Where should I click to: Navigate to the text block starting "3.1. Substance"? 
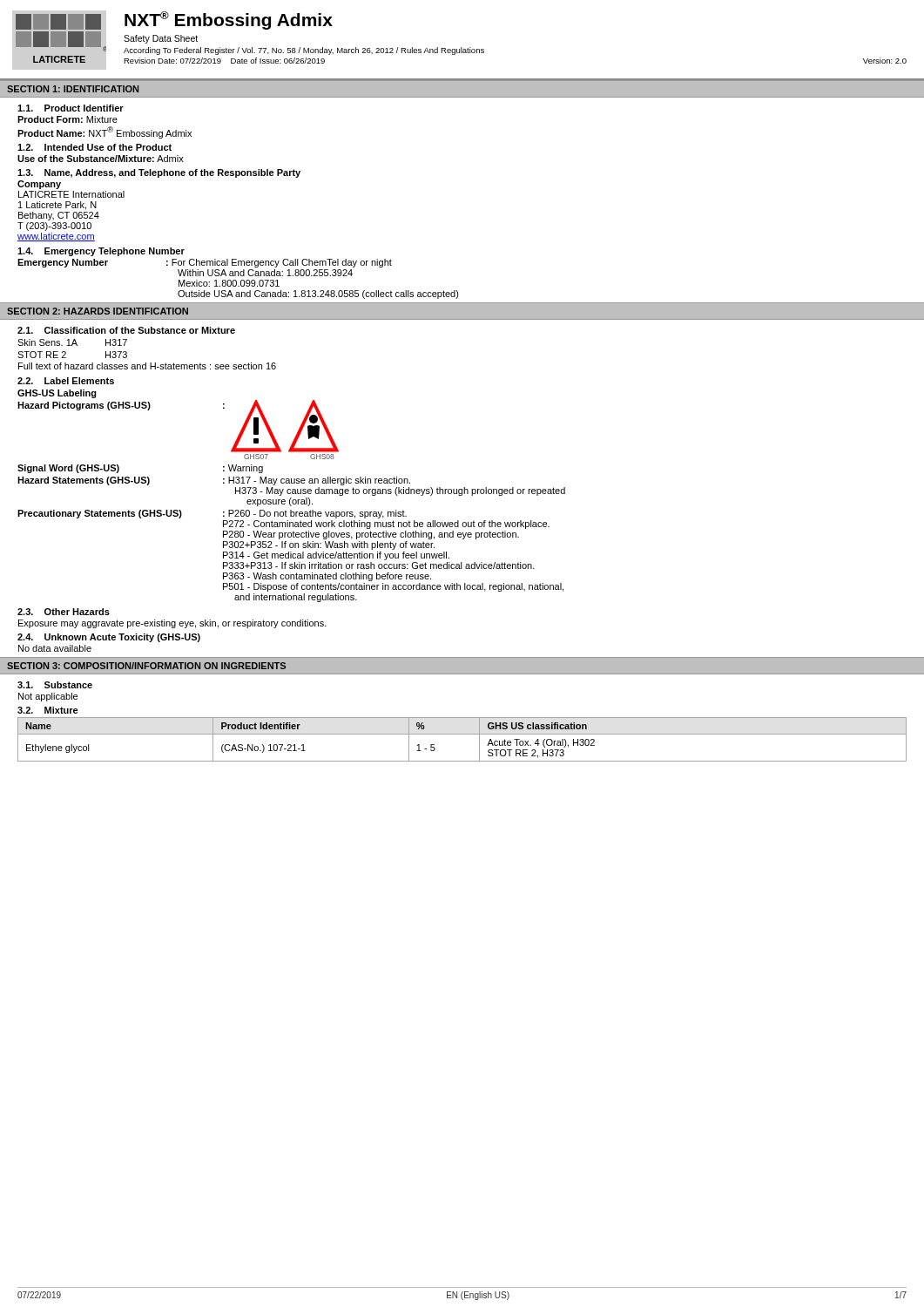(55, 685)
